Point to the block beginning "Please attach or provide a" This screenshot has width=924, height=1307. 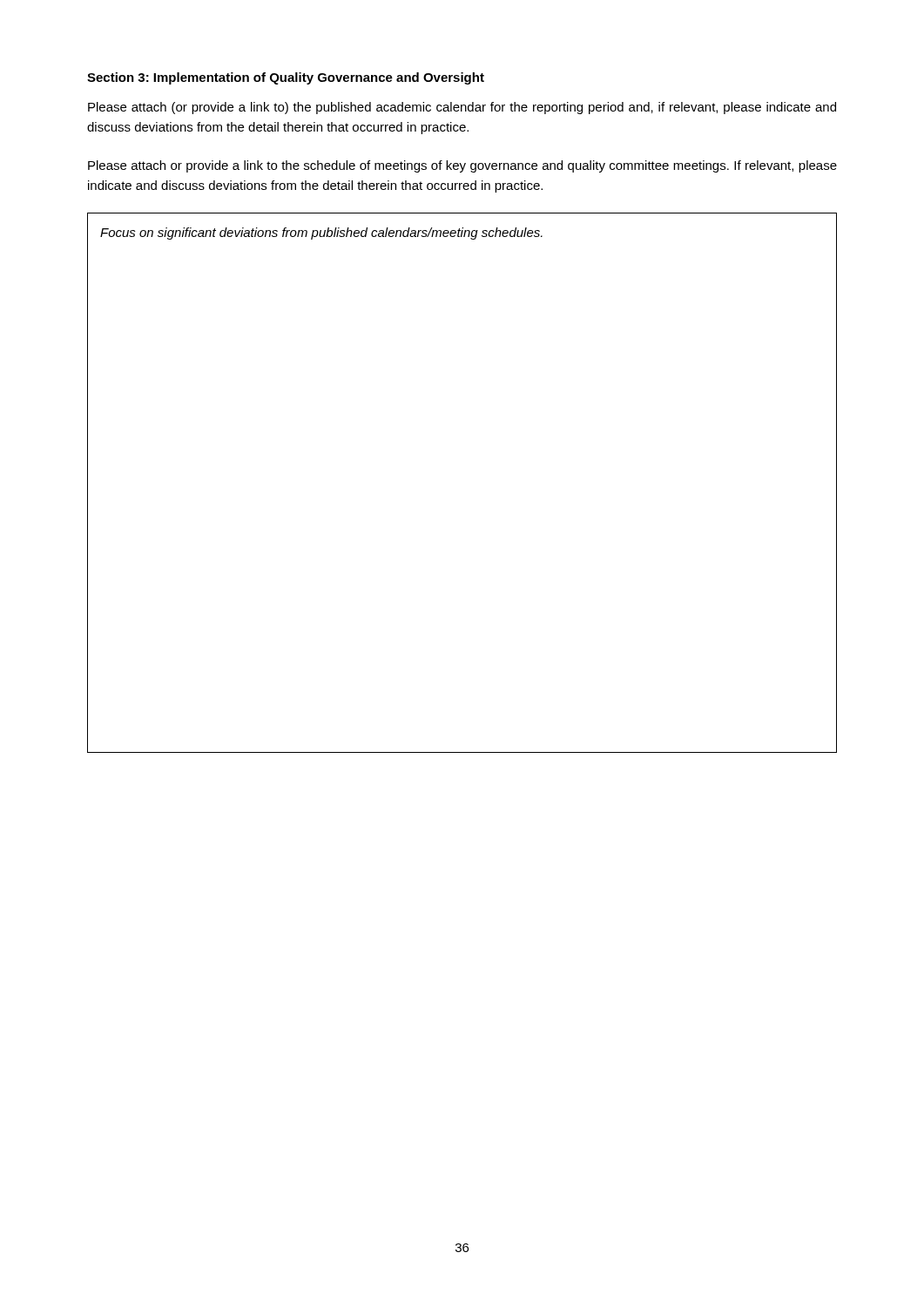click(462, 175)
